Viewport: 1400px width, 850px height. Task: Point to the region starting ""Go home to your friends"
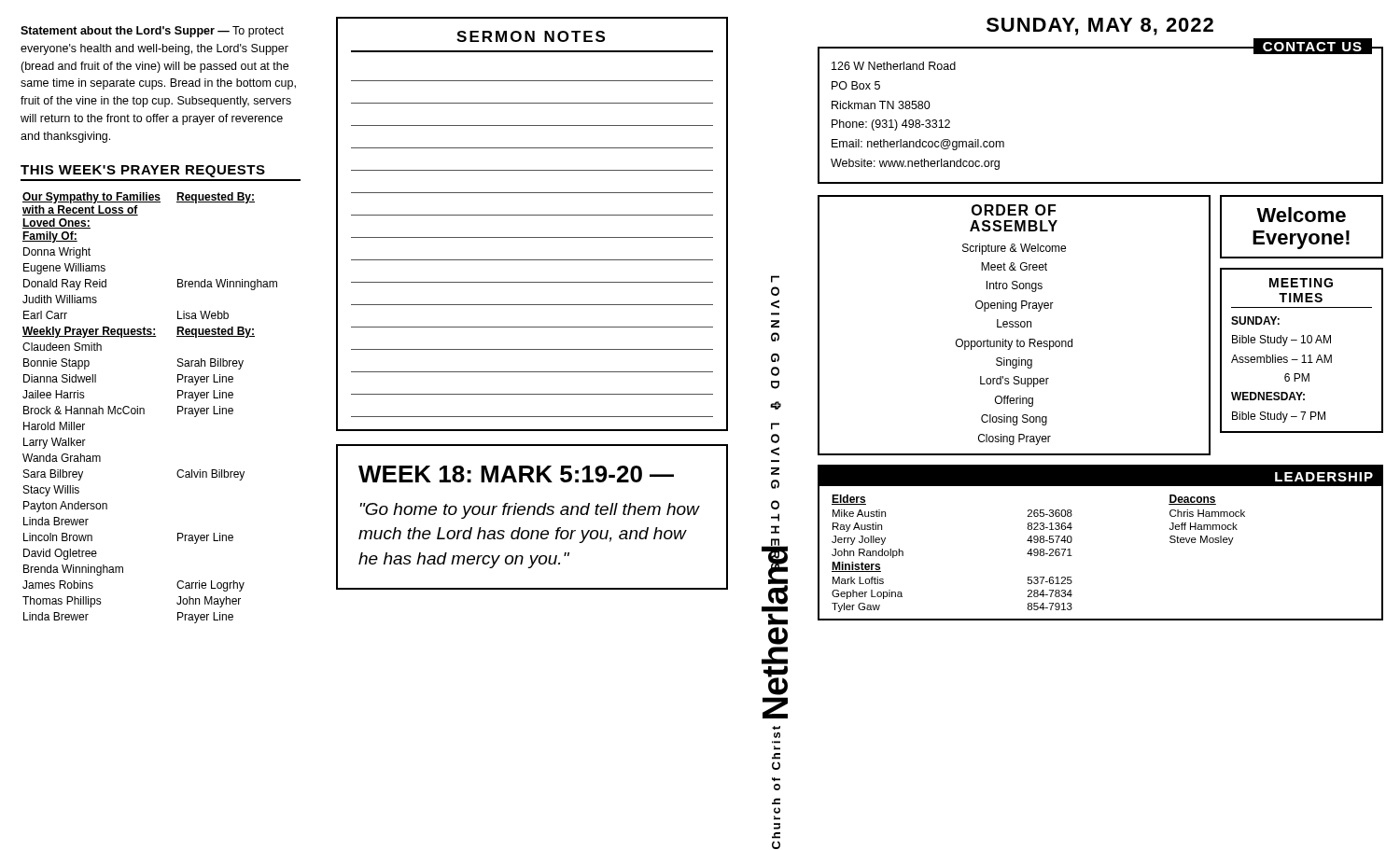point(529,533)
